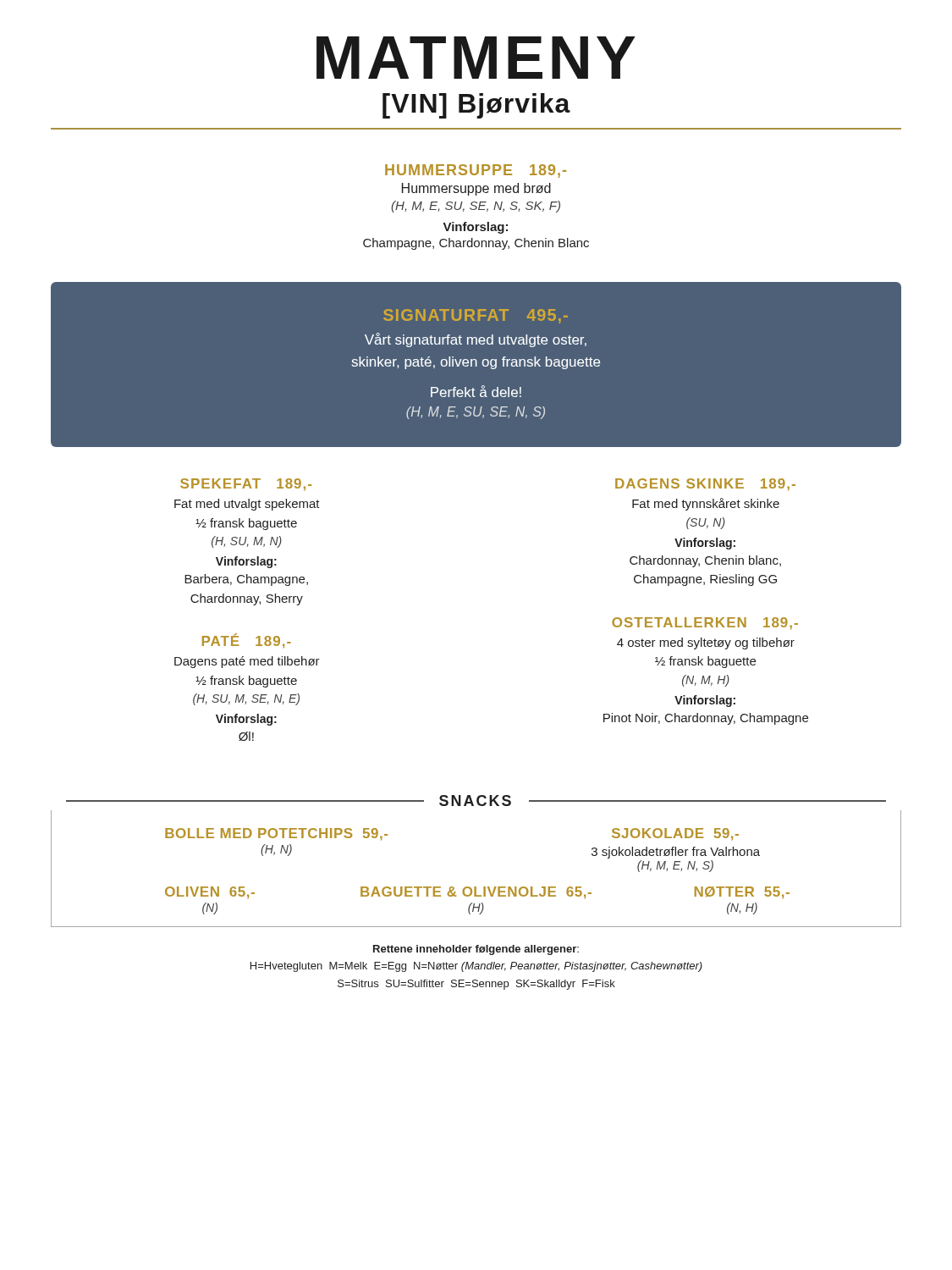The image size is (952, 1270).
Task: Locate the block starting "SPEKEFAT 189,- Fat med utvalgt spekemat½ fransk baguette"
Action: pyautogui.click(x=246, y=542)
